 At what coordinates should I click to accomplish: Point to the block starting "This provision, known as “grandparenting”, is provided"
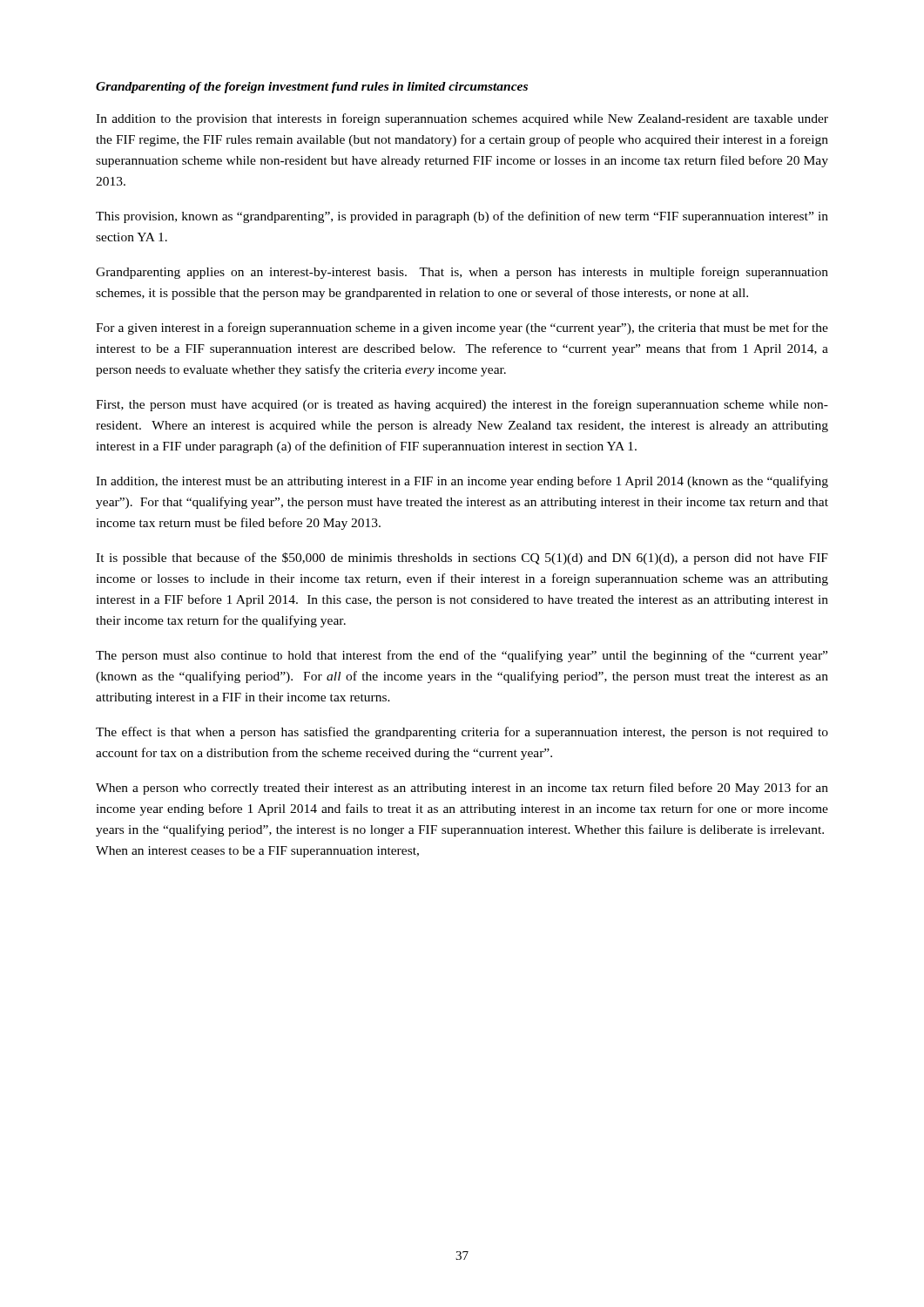click(x=462, y=226)
